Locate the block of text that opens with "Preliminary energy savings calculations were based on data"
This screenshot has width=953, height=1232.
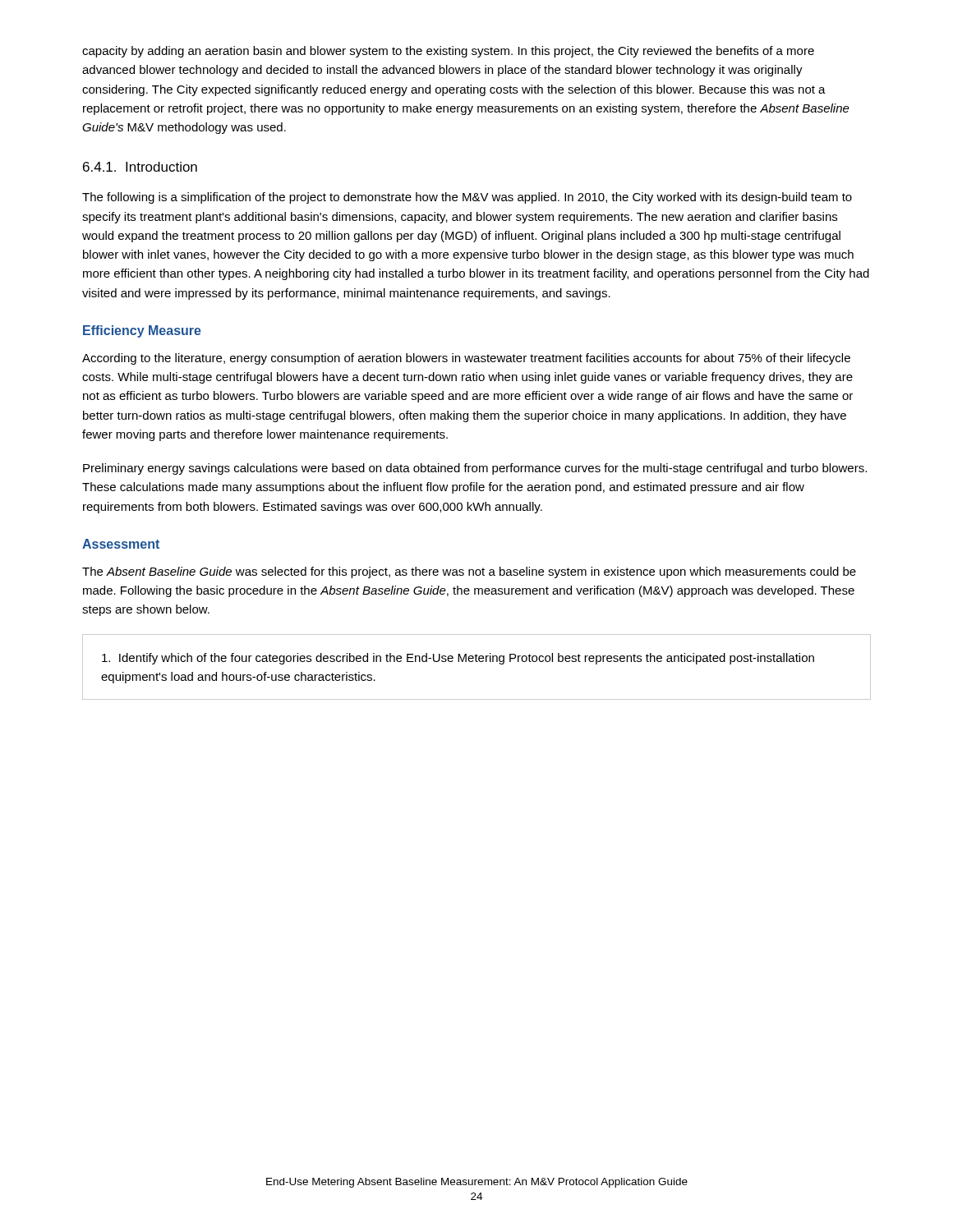tap(475, 487)
